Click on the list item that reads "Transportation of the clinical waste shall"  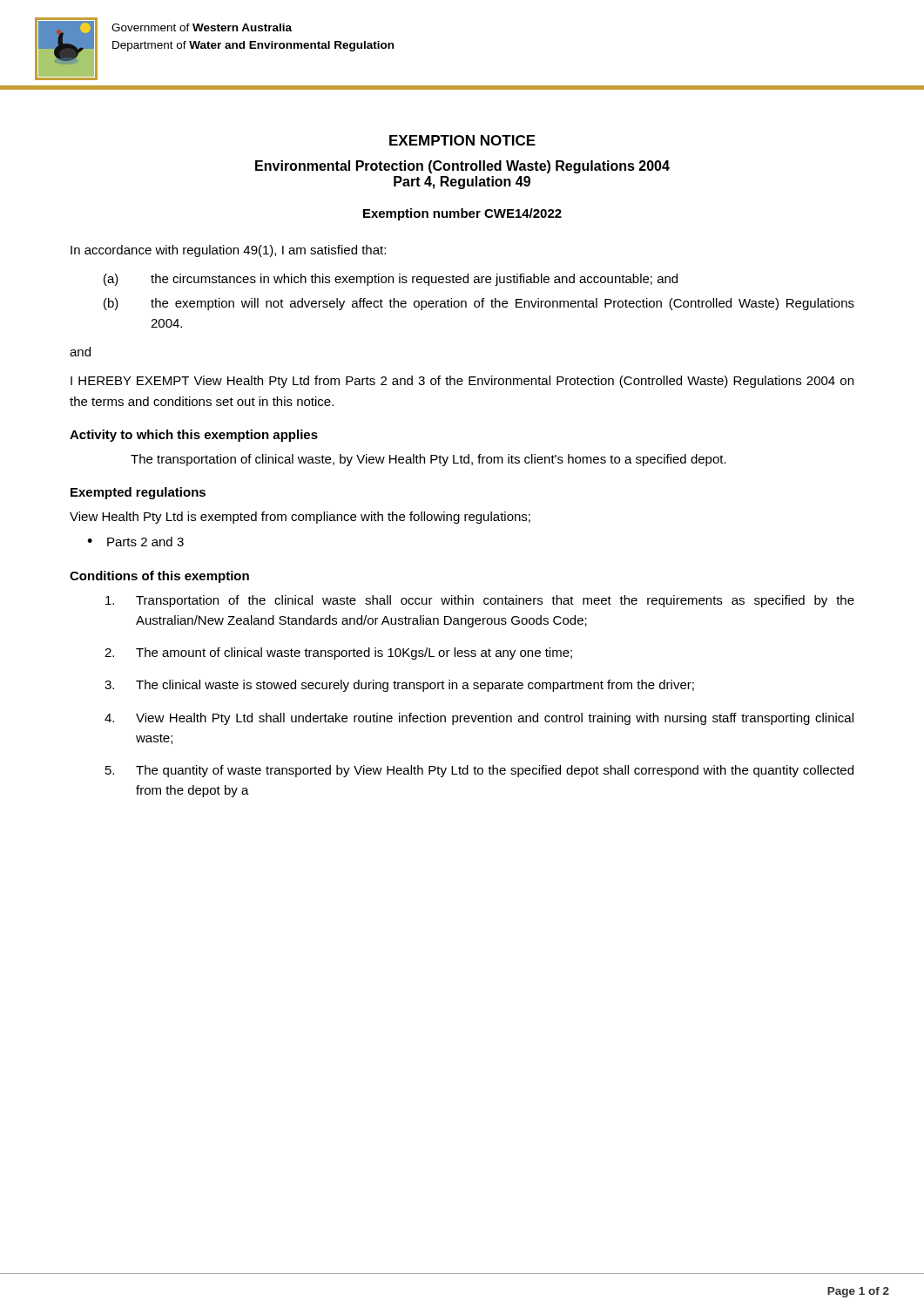click(x=479, y=610)
